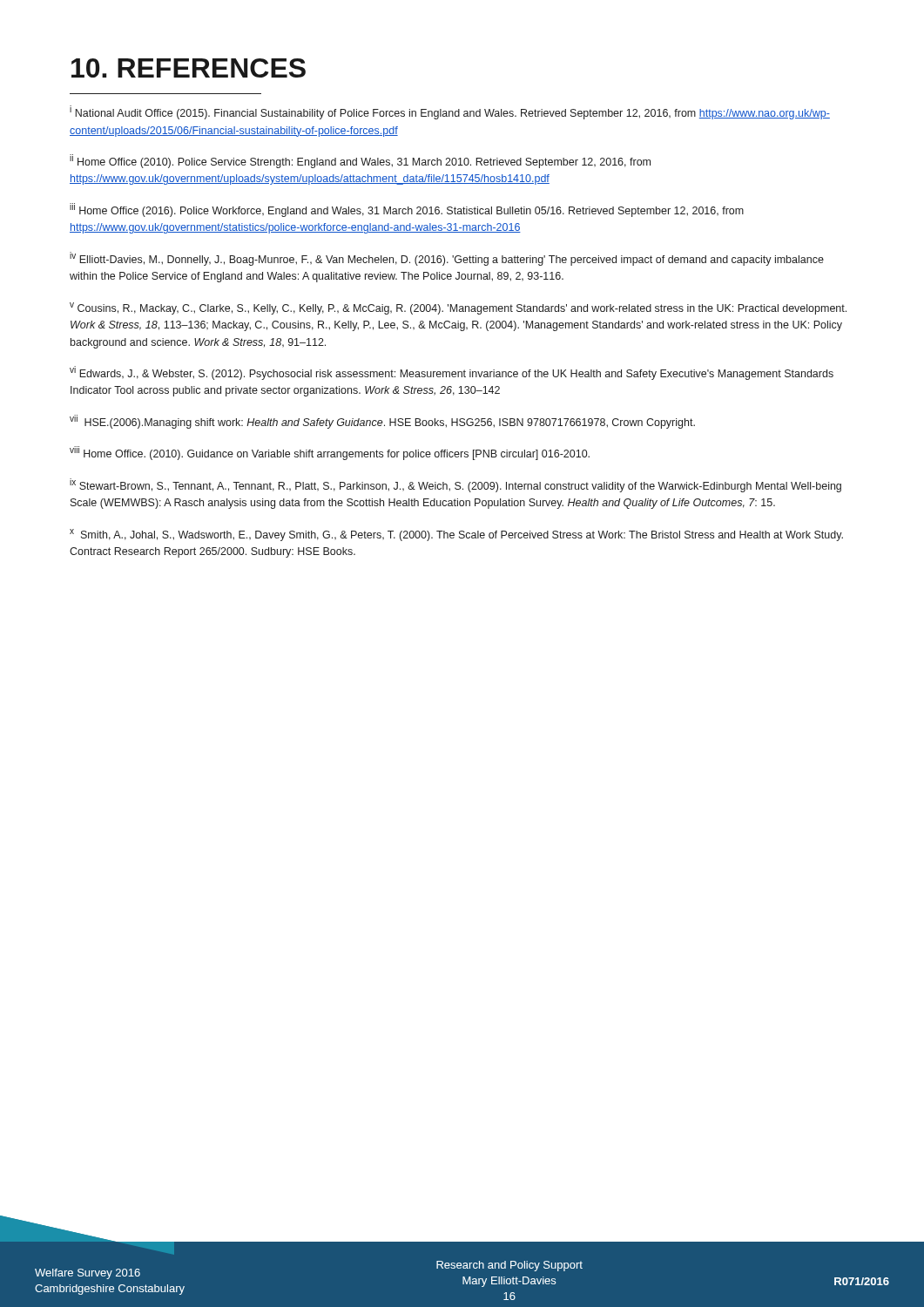Select the block starting "v Cousins, R.,"
The image size is (924, 1307).
(x=459, y=324)
